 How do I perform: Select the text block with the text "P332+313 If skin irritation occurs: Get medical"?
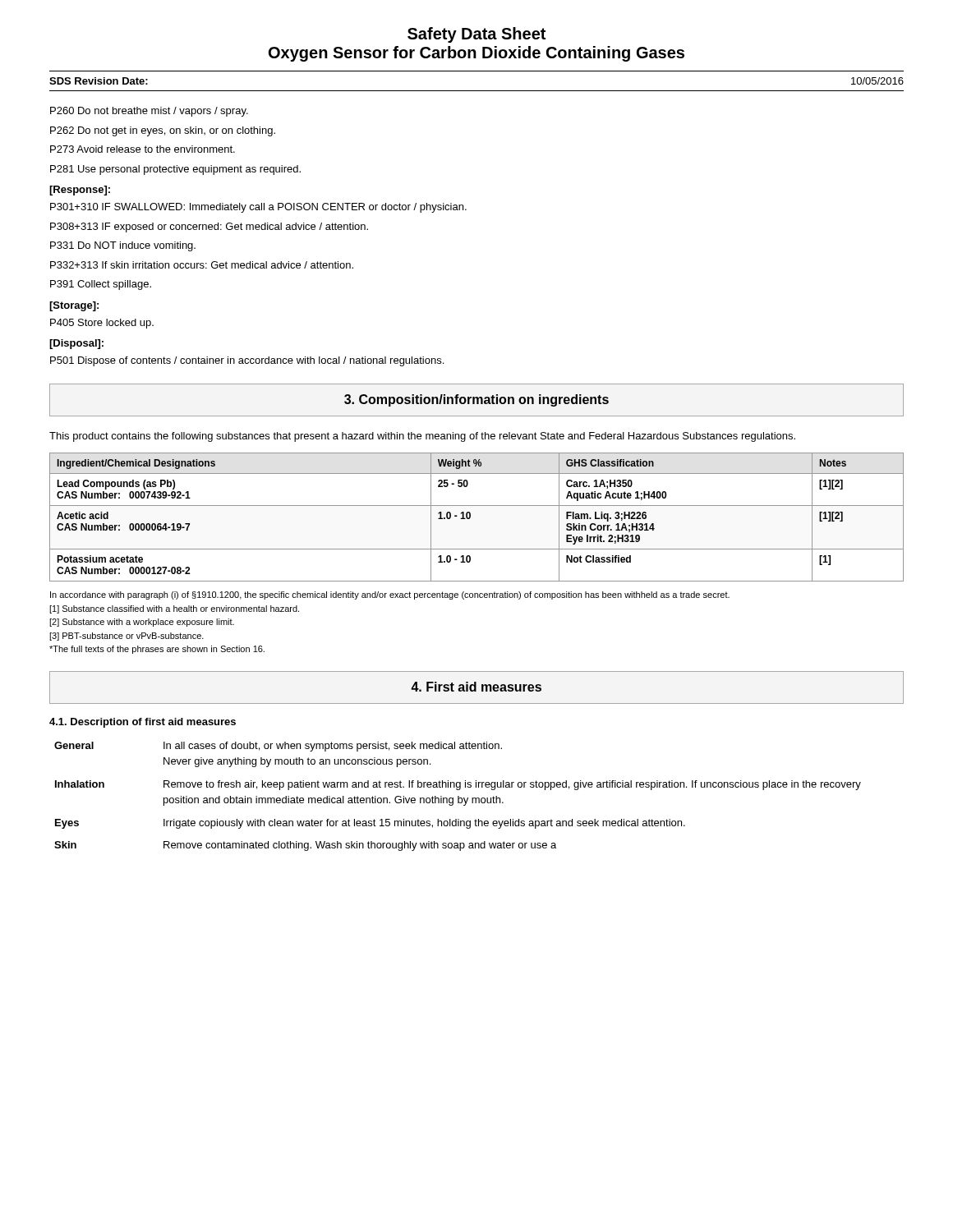click(202, 265)
